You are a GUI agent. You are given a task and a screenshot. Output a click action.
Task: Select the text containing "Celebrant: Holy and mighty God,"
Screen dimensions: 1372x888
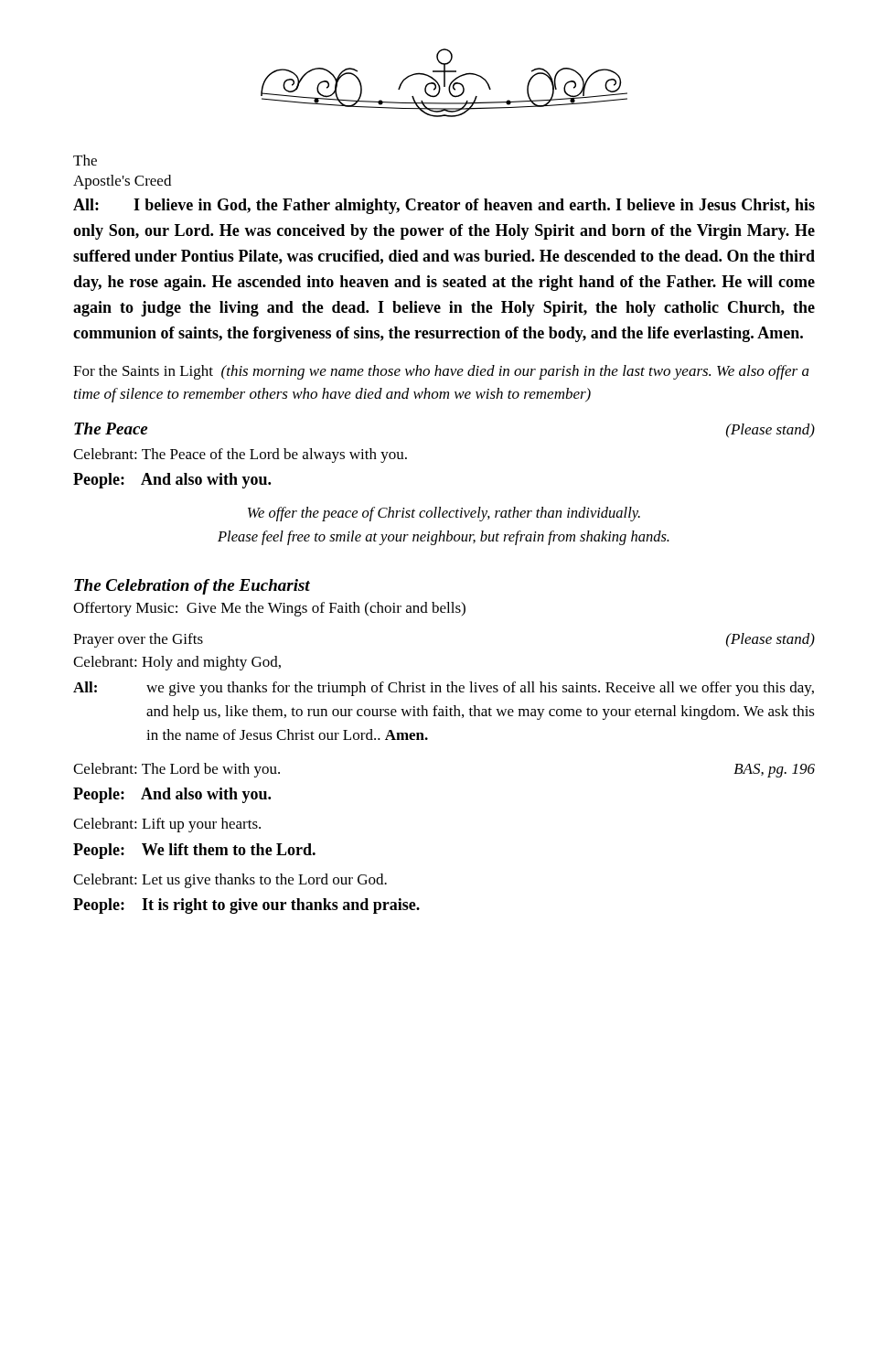pyautogui.click(x=177, y=662)
